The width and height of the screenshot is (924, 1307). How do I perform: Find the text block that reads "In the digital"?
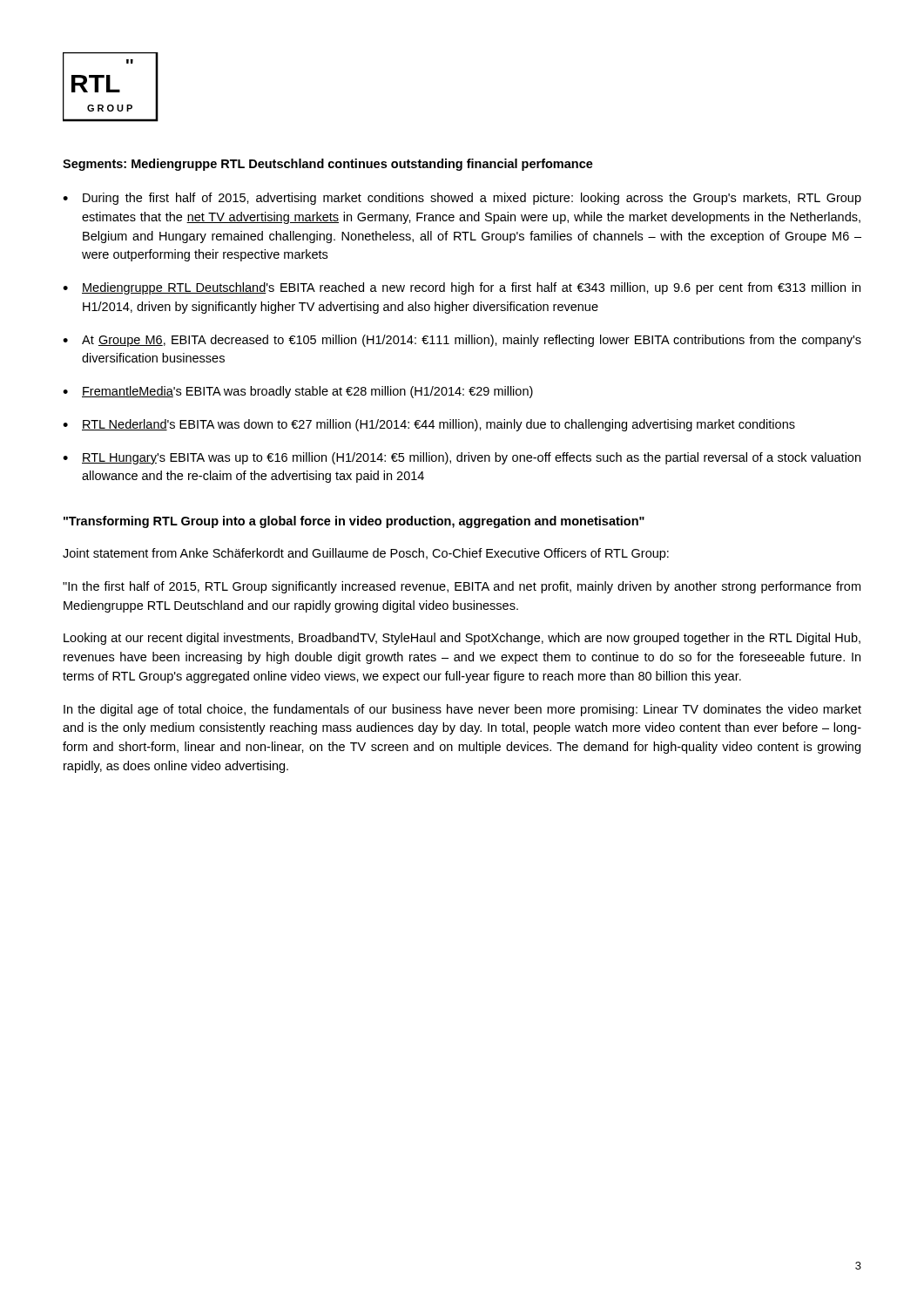click(462, 737)
